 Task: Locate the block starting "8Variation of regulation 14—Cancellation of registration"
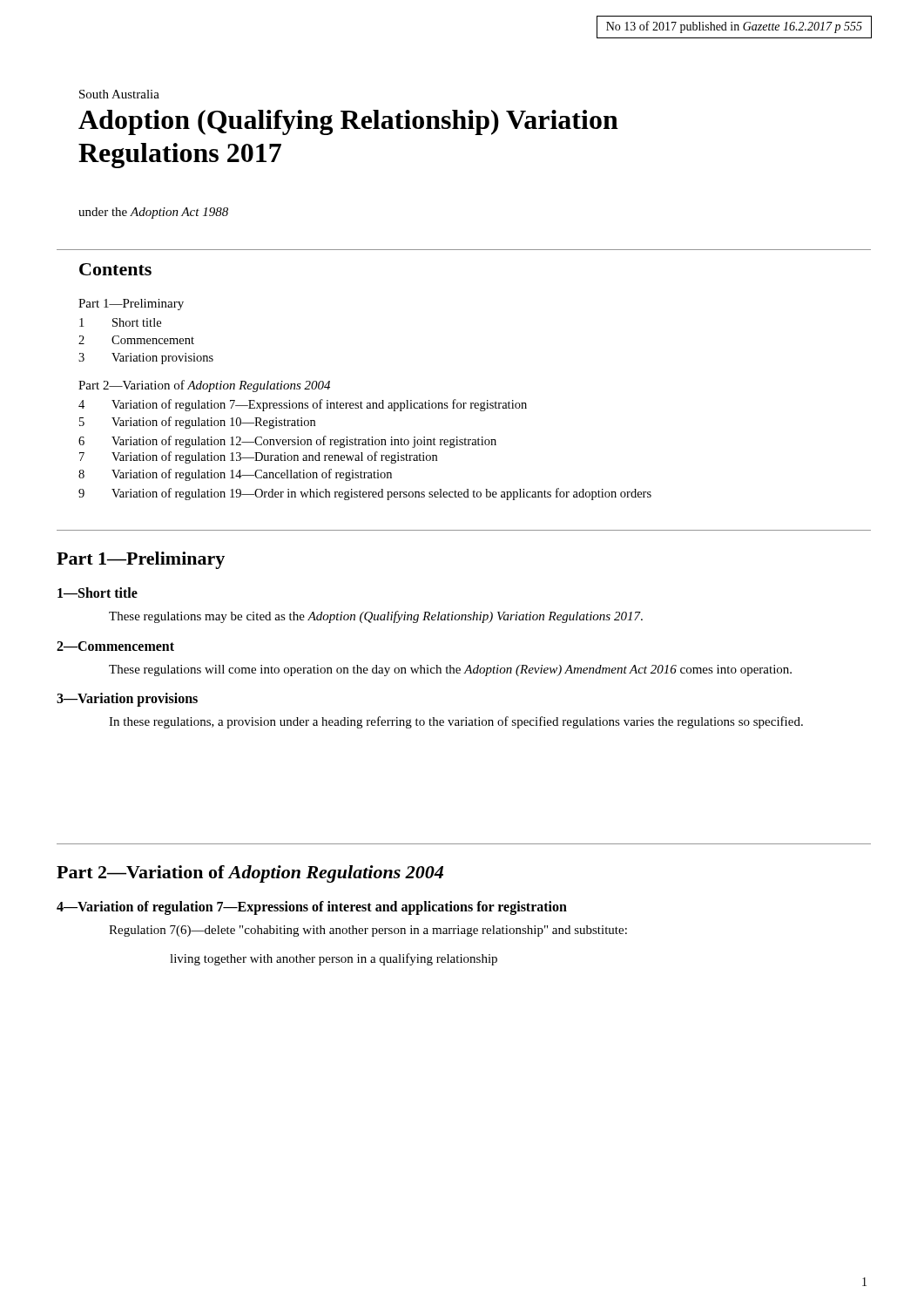[235, 474]
